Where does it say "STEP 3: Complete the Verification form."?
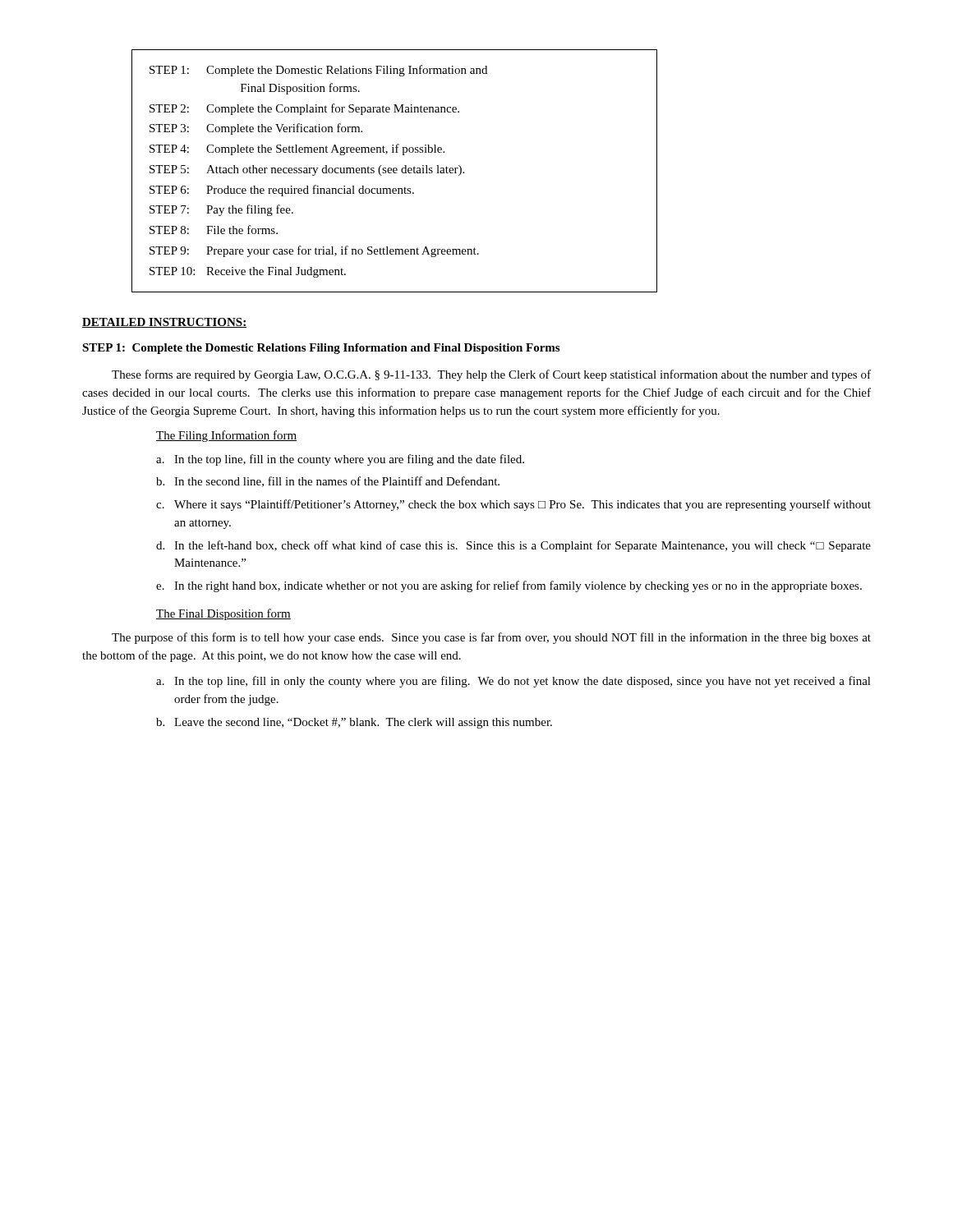The image size is (953, 1232). click(x=256, y=129)
